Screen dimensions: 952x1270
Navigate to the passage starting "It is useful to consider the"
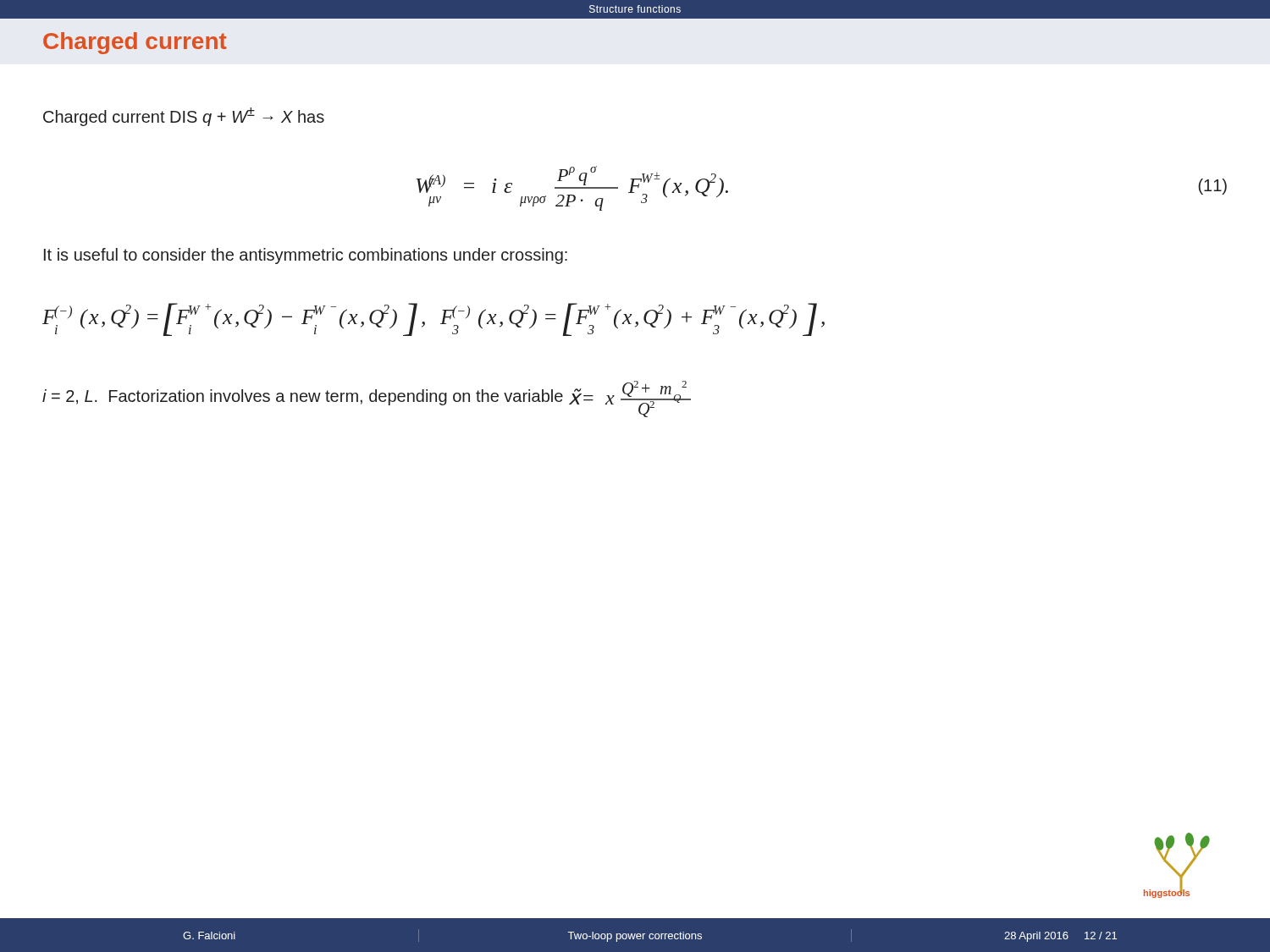305,254
